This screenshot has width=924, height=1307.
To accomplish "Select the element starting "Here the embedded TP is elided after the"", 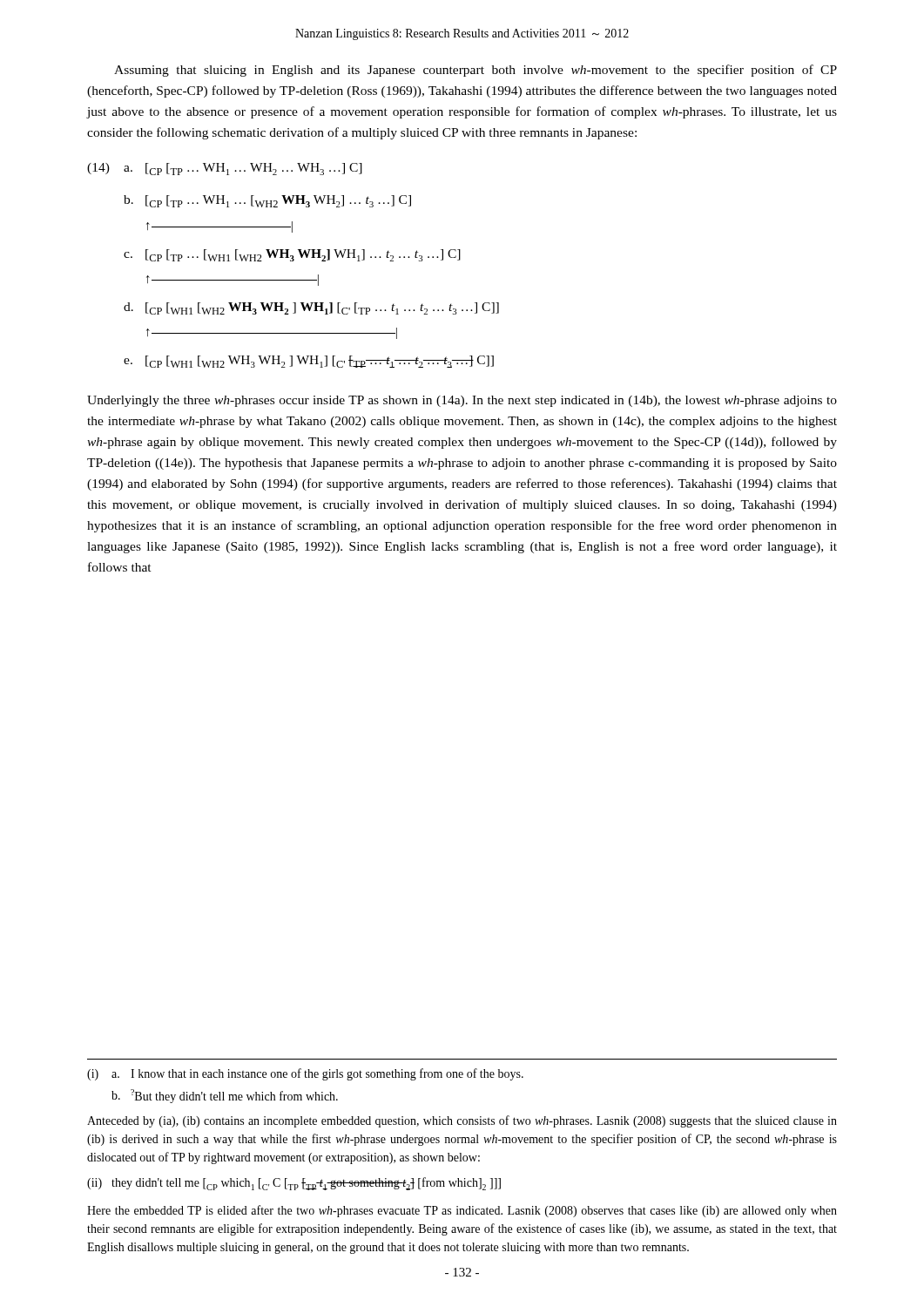I will point(462,1229).
